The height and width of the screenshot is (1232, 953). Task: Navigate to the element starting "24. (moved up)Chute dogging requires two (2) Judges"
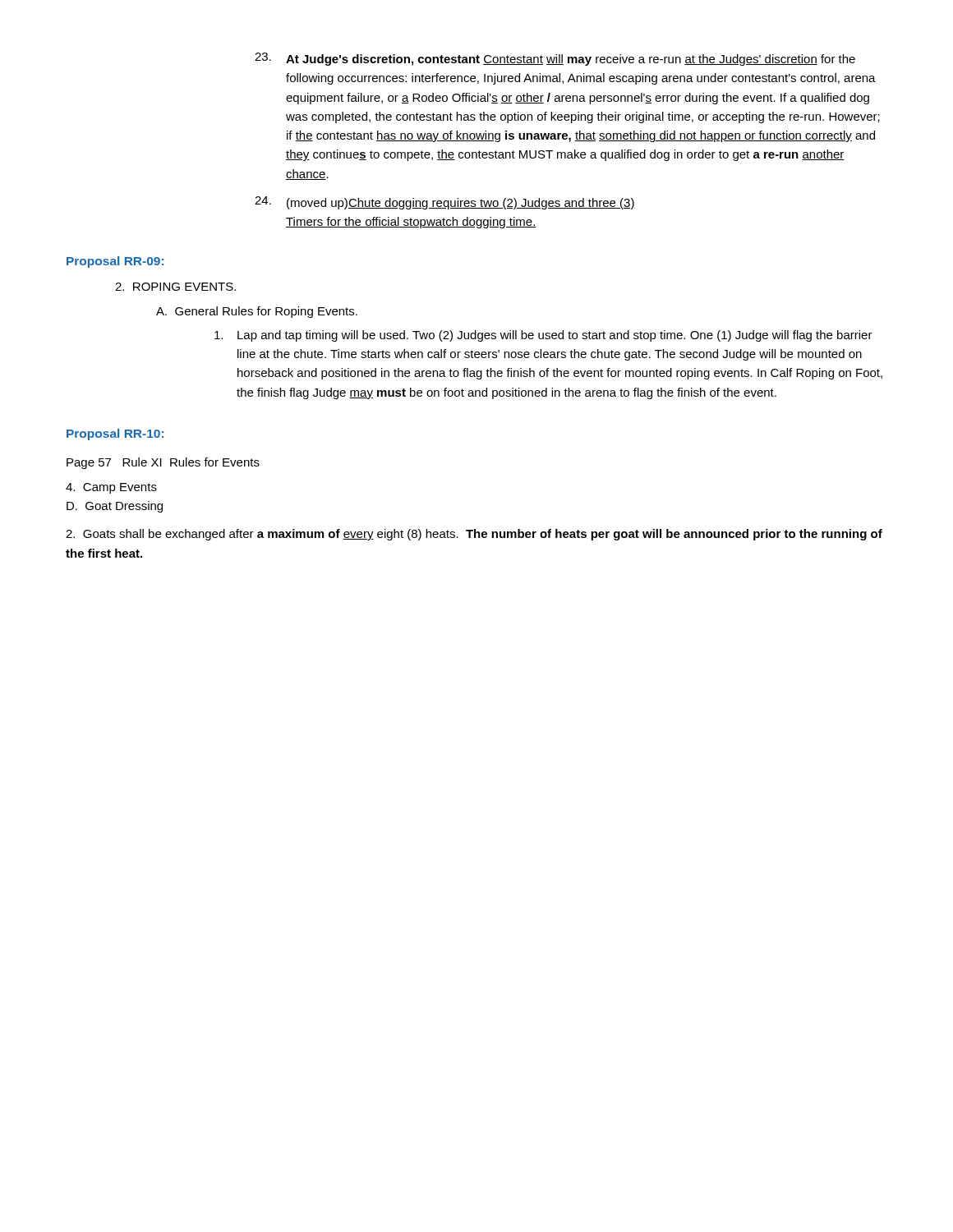pyautogui.click(x=571, y=212)
